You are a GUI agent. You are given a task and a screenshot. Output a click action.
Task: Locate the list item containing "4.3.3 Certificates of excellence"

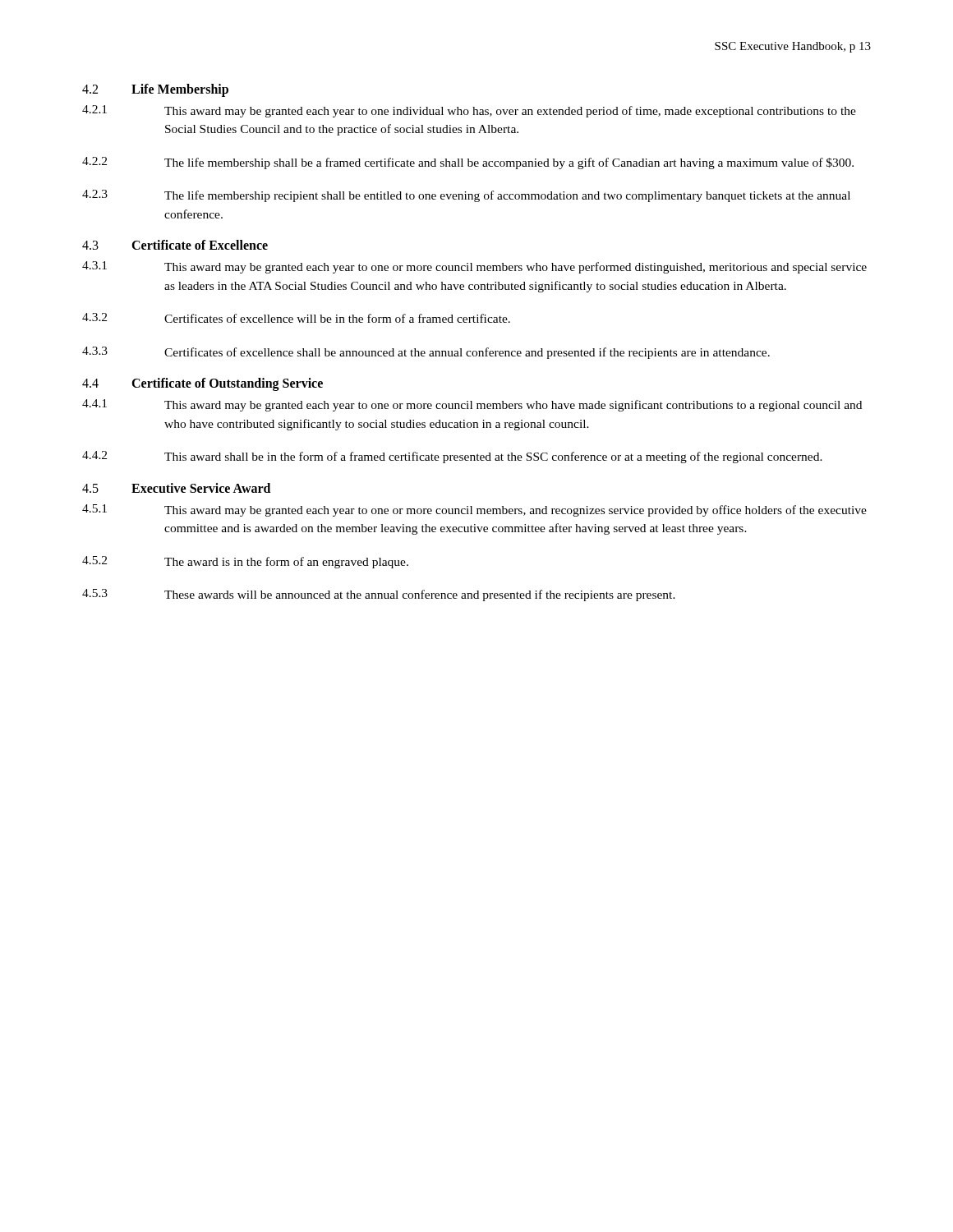click(x=426, y=352)
